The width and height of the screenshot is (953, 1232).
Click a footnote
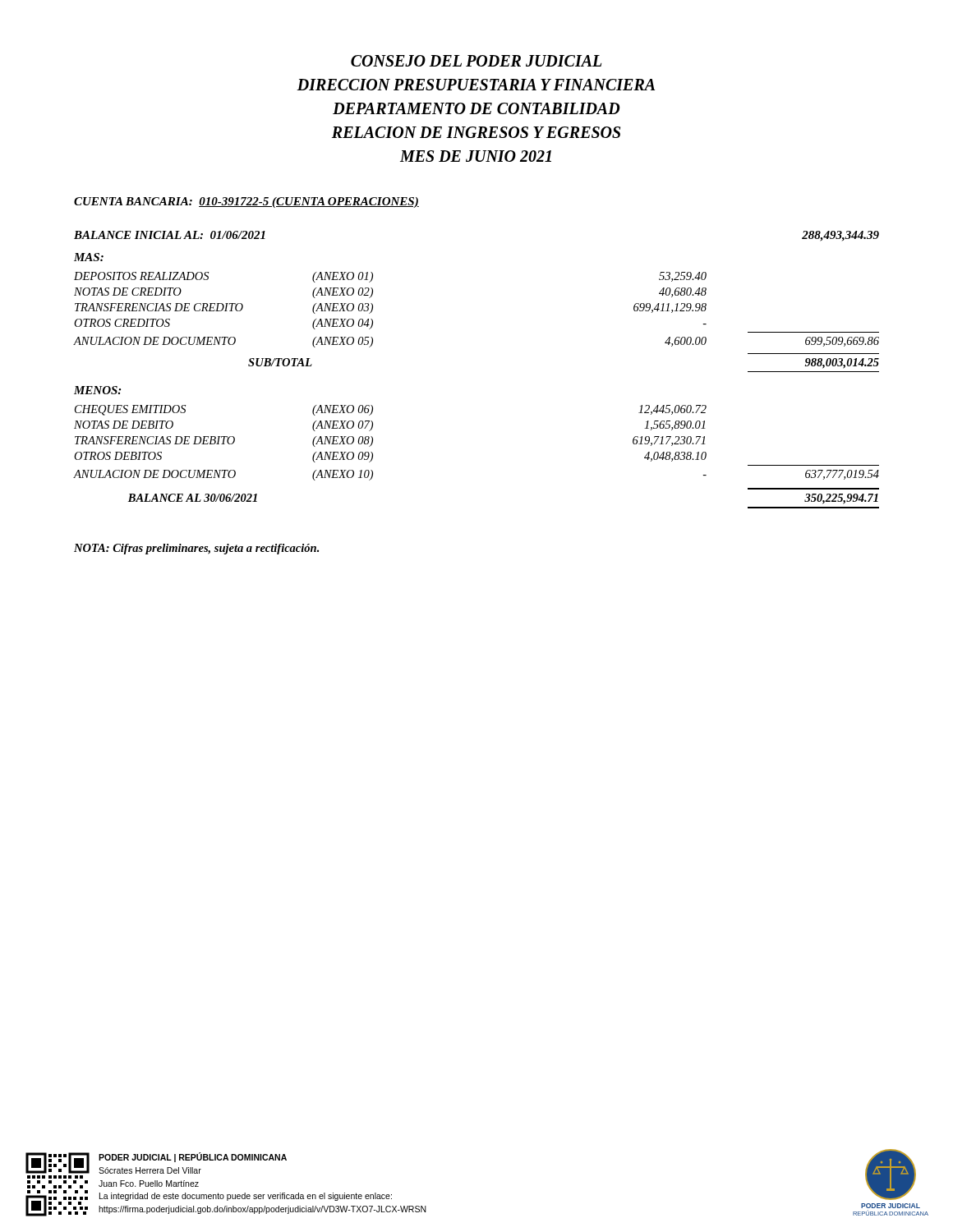[x=197, y=548]
